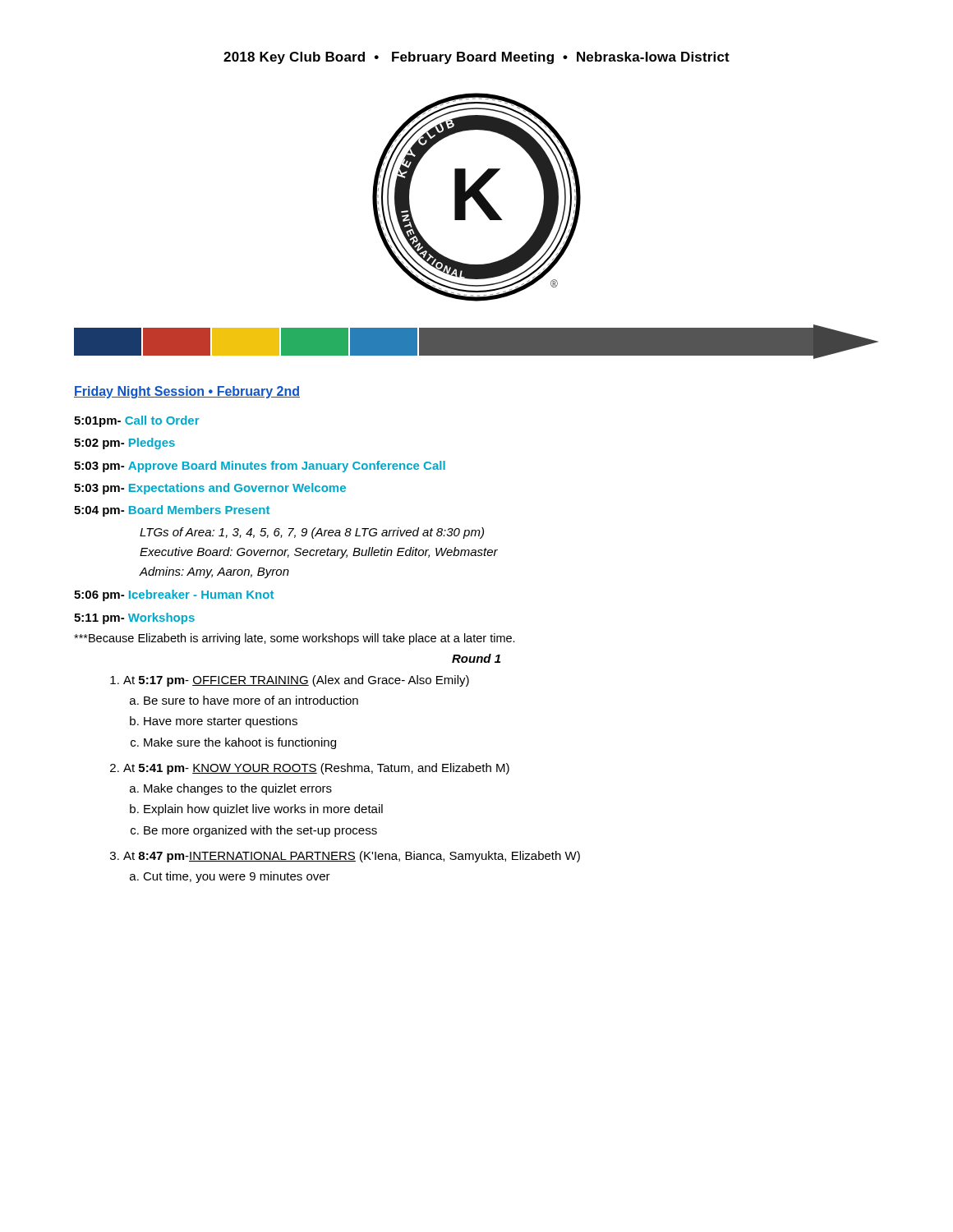Click on the list item that reads "Explain how quizlet live"

[x=263, y=809]
